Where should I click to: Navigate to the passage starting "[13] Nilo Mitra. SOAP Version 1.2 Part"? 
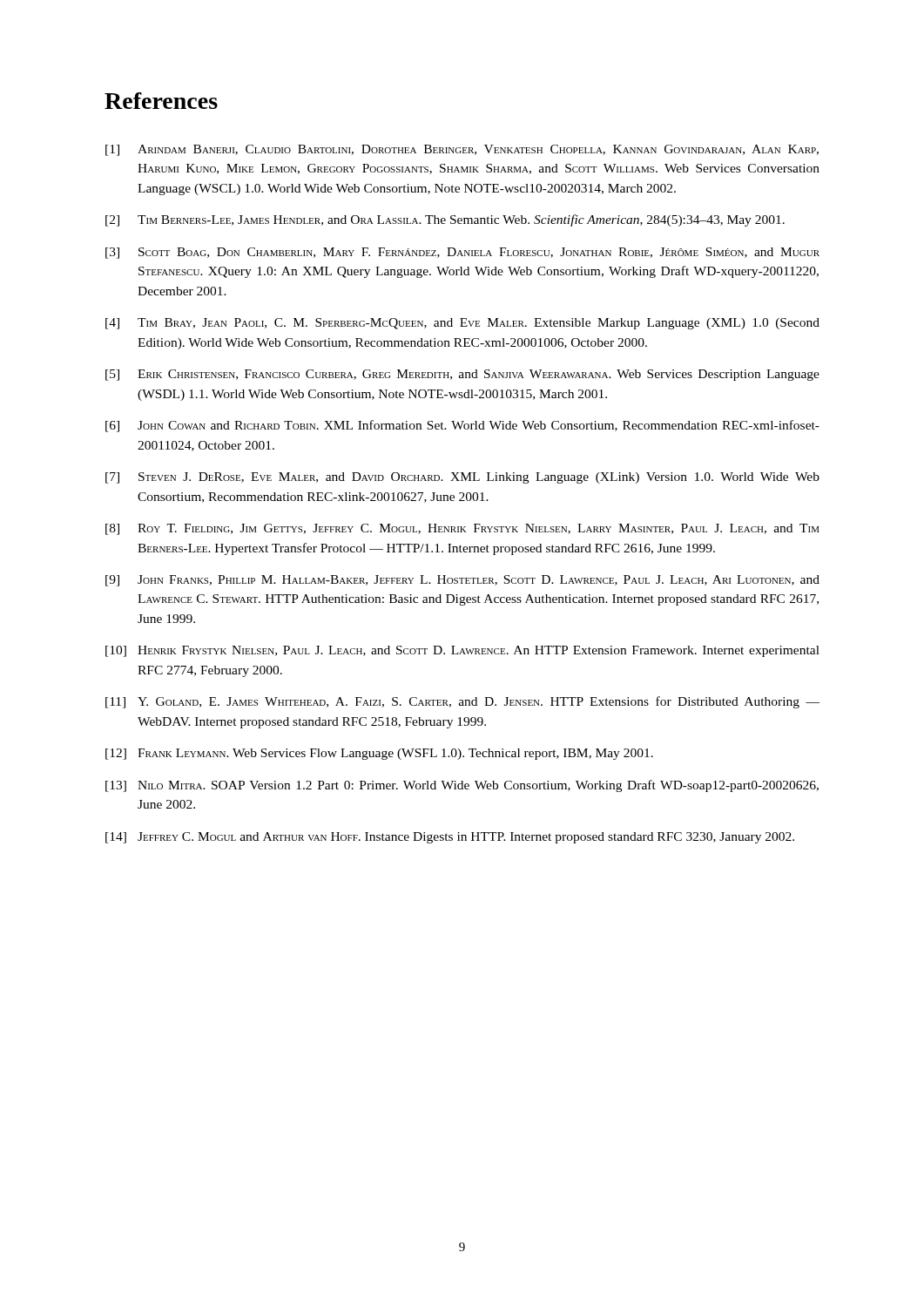point(462,795)
